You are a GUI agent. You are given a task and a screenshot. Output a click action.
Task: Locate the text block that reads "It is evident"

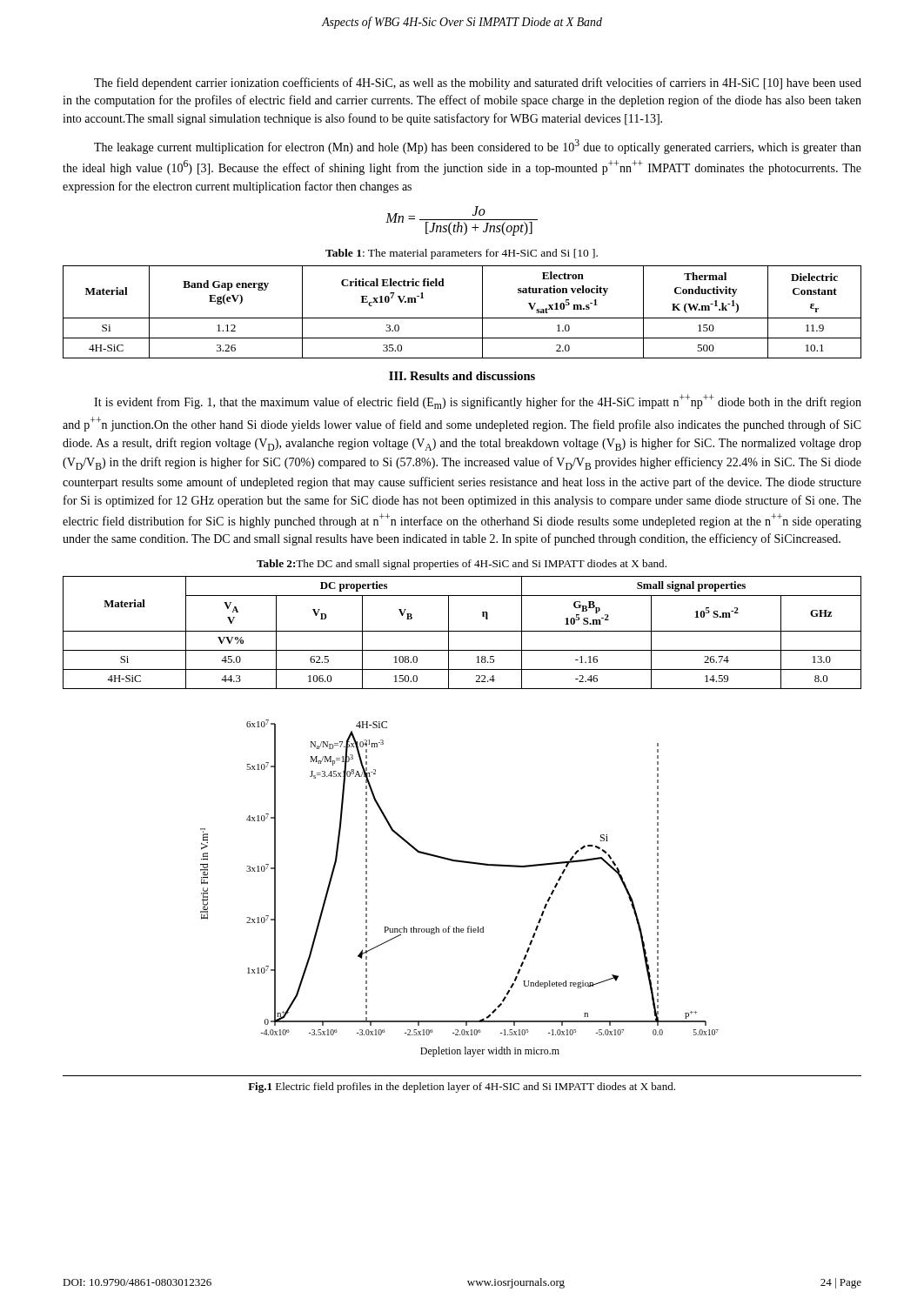tap(462, 469)
